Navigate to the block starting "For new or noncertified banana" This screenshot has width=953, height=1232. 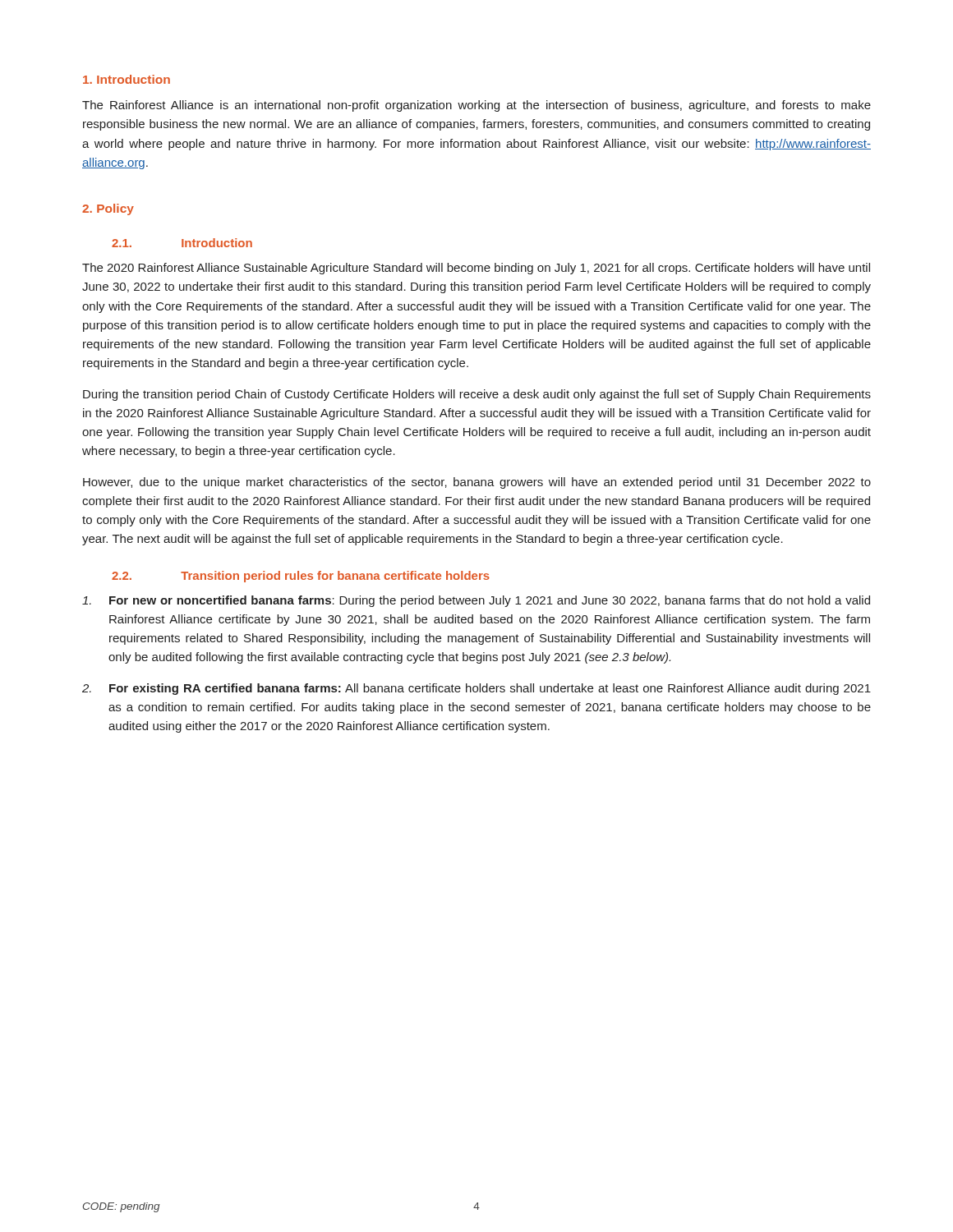click(476, 628)
